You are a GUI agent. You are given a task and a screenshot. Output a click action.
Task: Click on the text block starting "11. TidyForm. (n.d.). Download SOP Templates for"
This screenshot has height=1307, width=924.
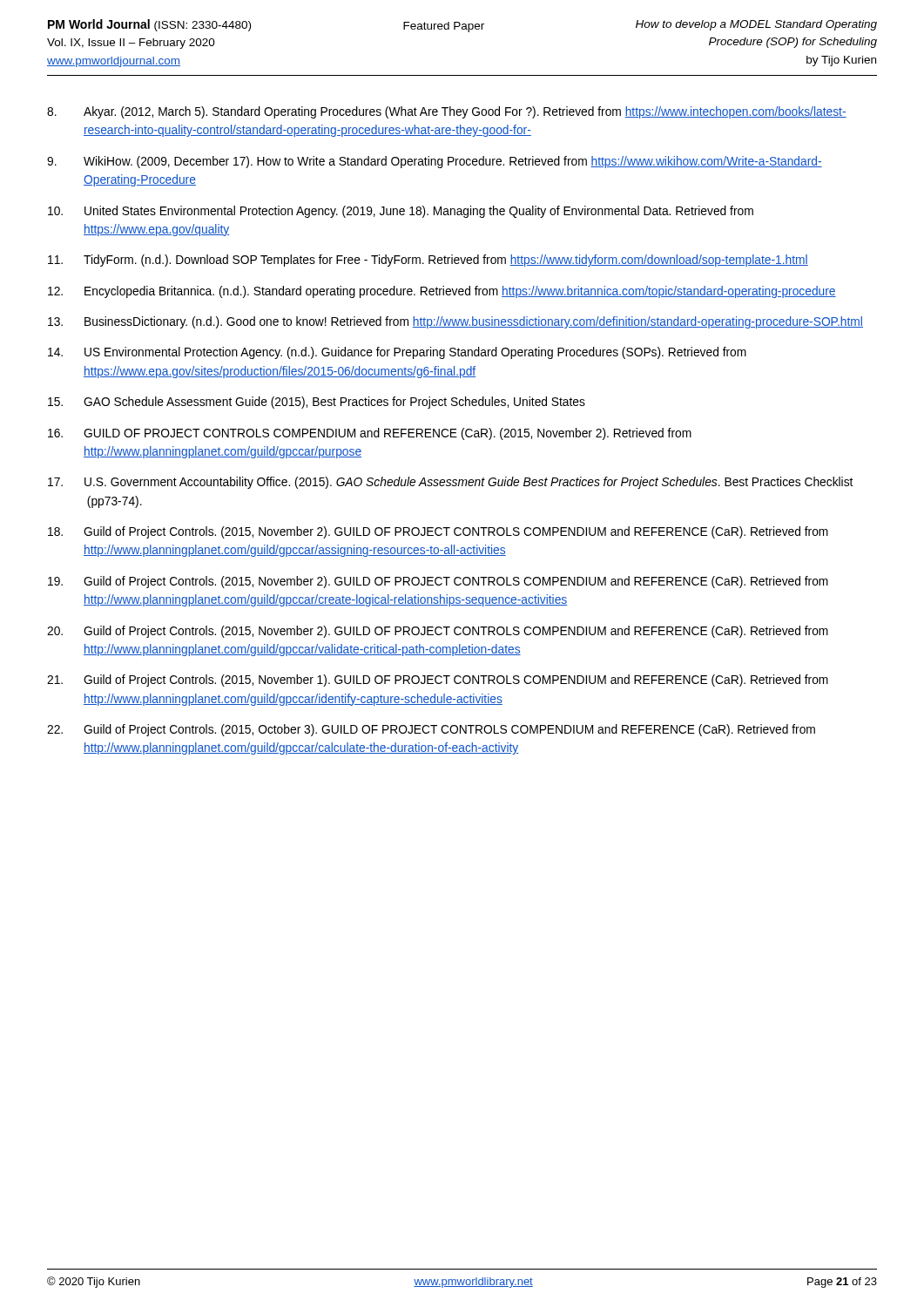coord(462,260)
